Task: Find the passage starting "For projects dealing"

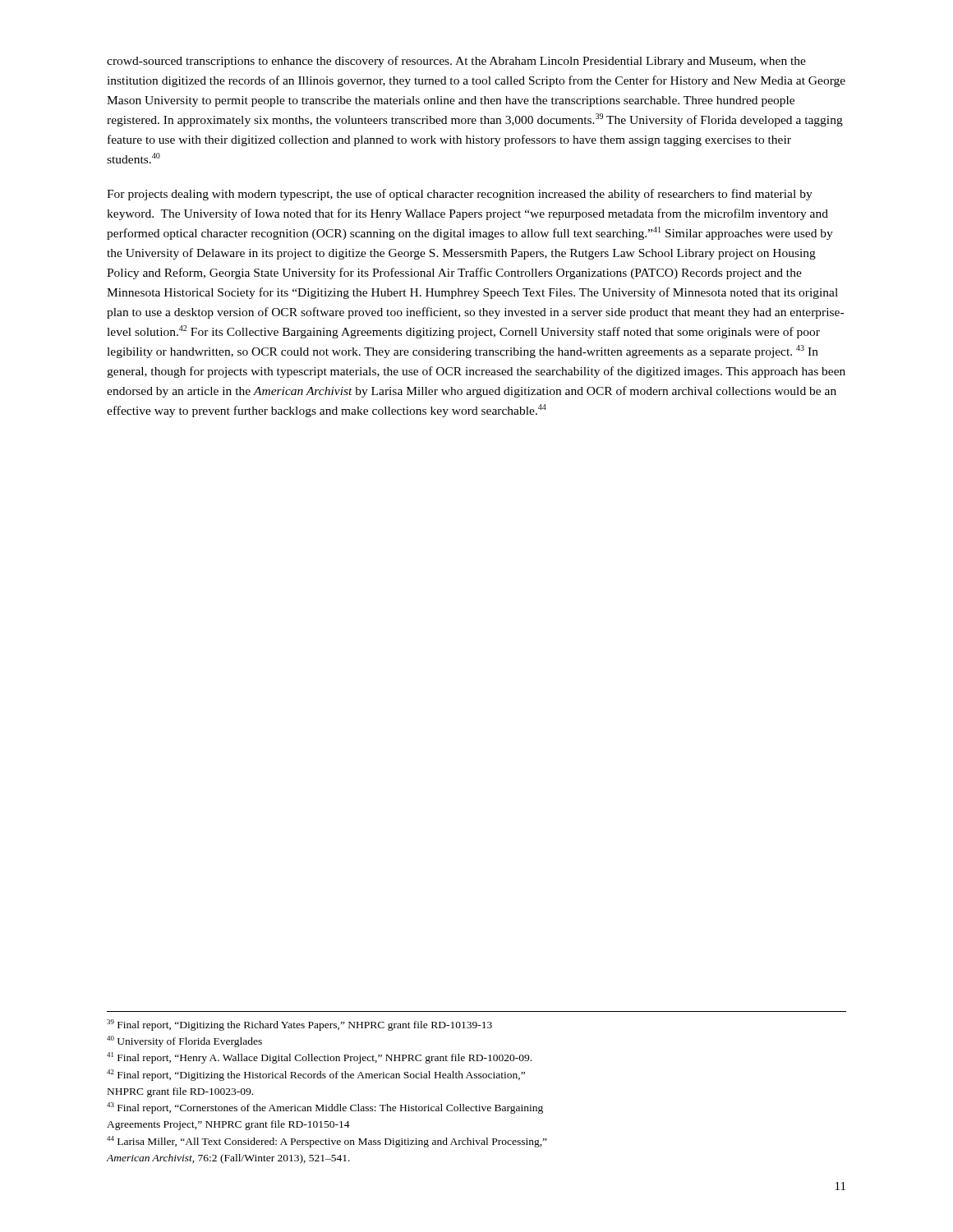Action: [476, 302]
